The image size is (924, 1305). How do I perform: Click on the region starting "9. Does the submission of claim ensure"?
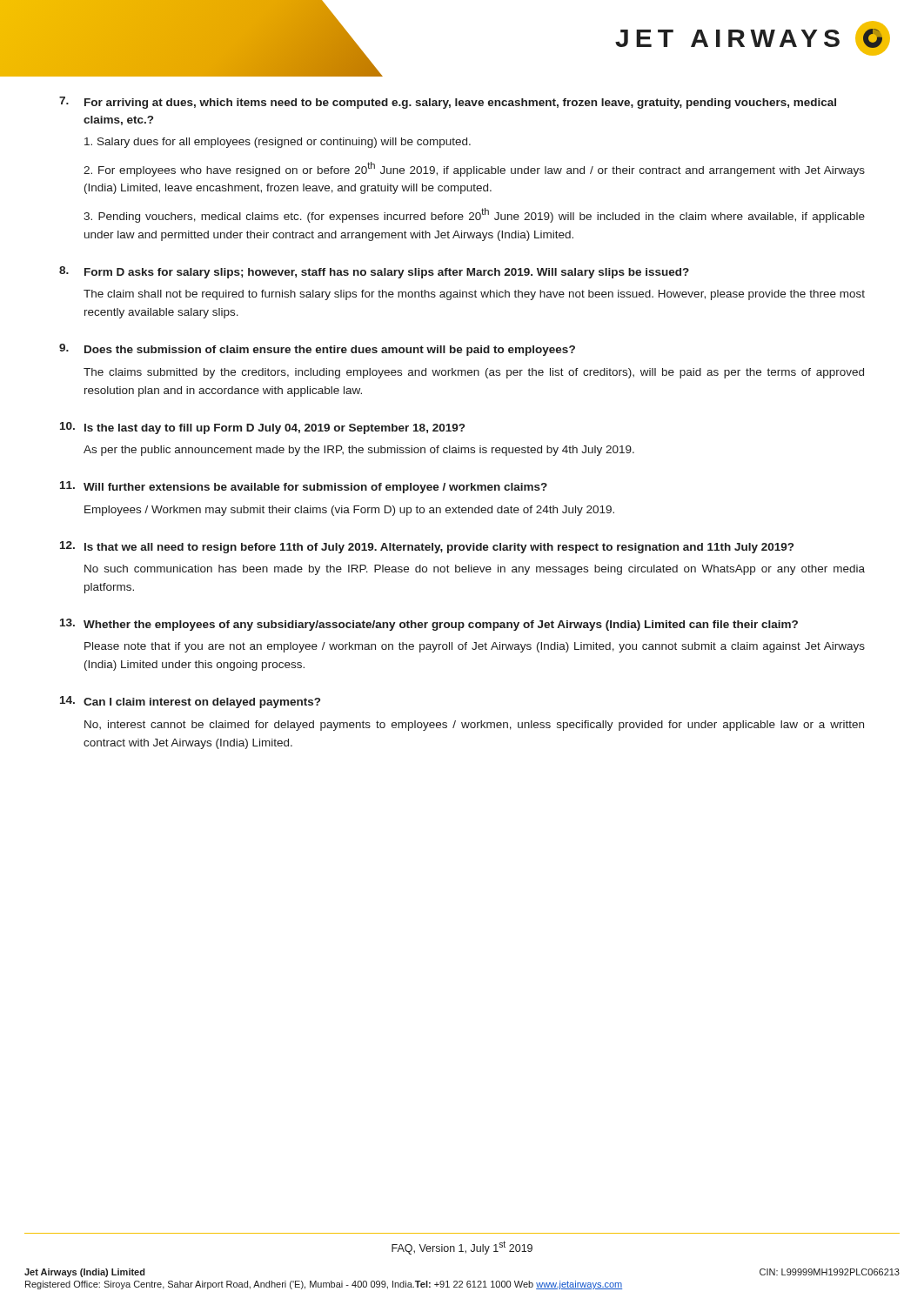coord(462,370)
